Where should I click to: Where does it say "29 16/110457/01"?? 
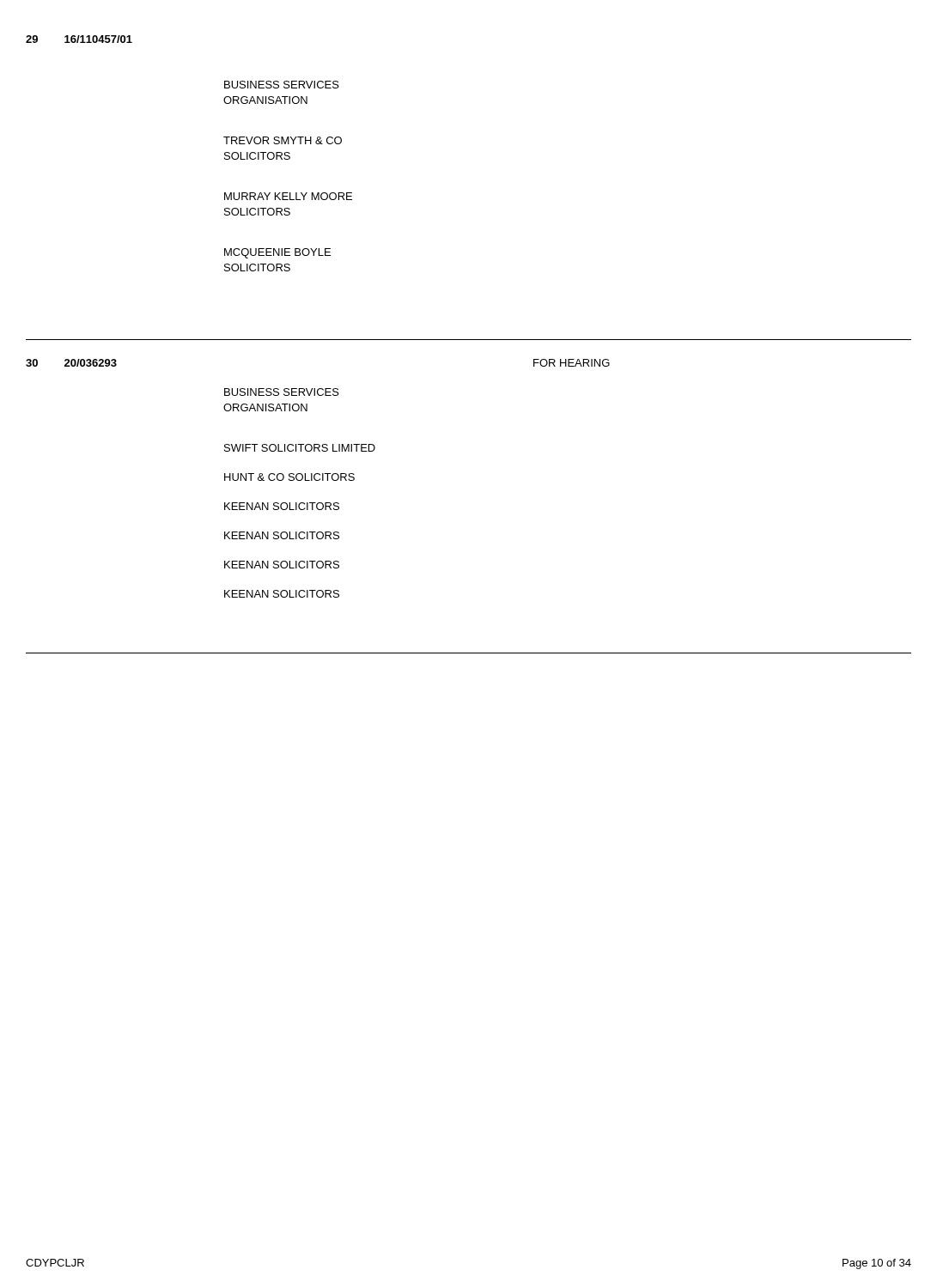point(79,39)
